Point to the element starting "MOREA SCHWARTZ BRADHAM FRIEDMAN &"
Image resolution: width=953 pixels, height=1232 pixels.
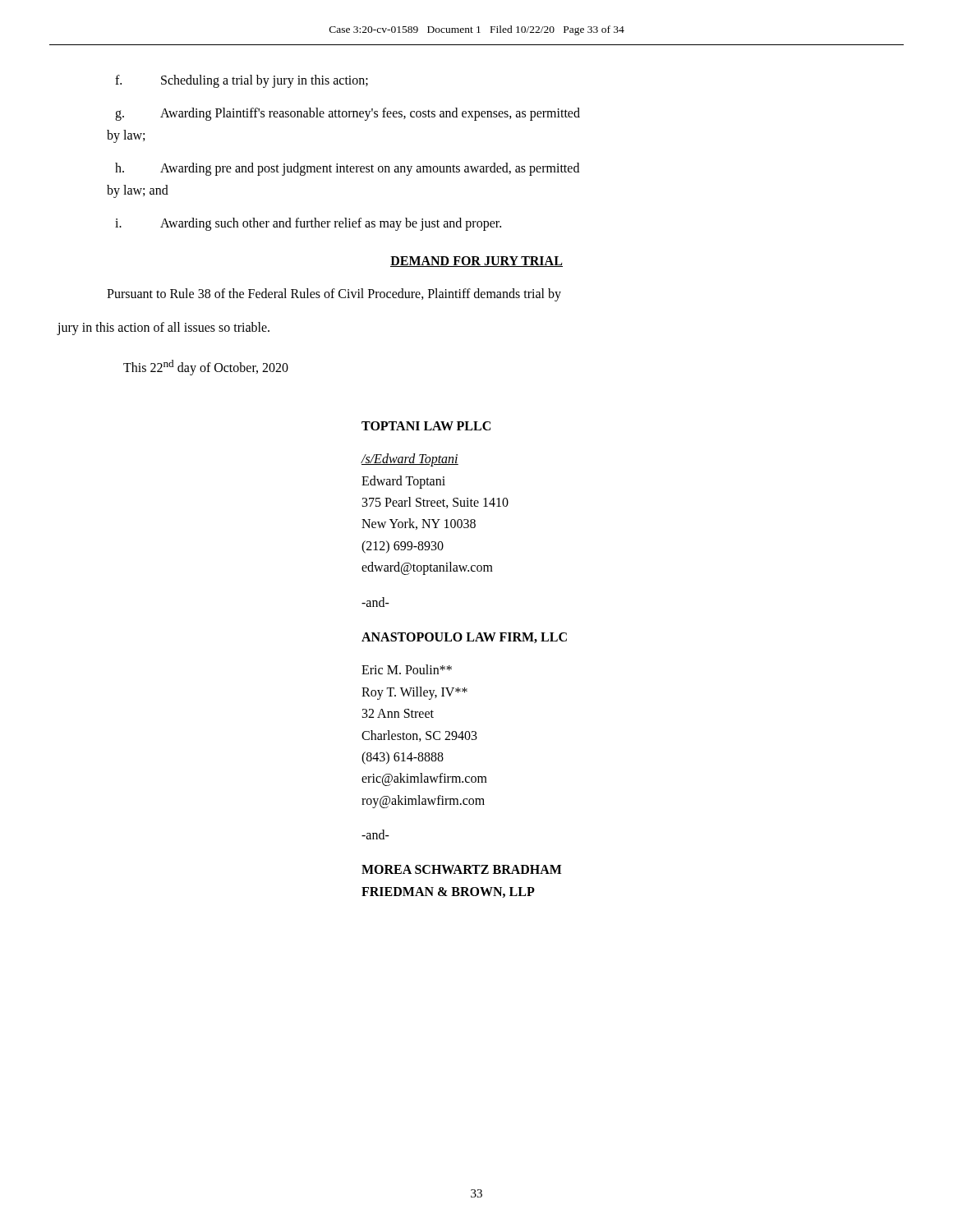tap(462, 881)
